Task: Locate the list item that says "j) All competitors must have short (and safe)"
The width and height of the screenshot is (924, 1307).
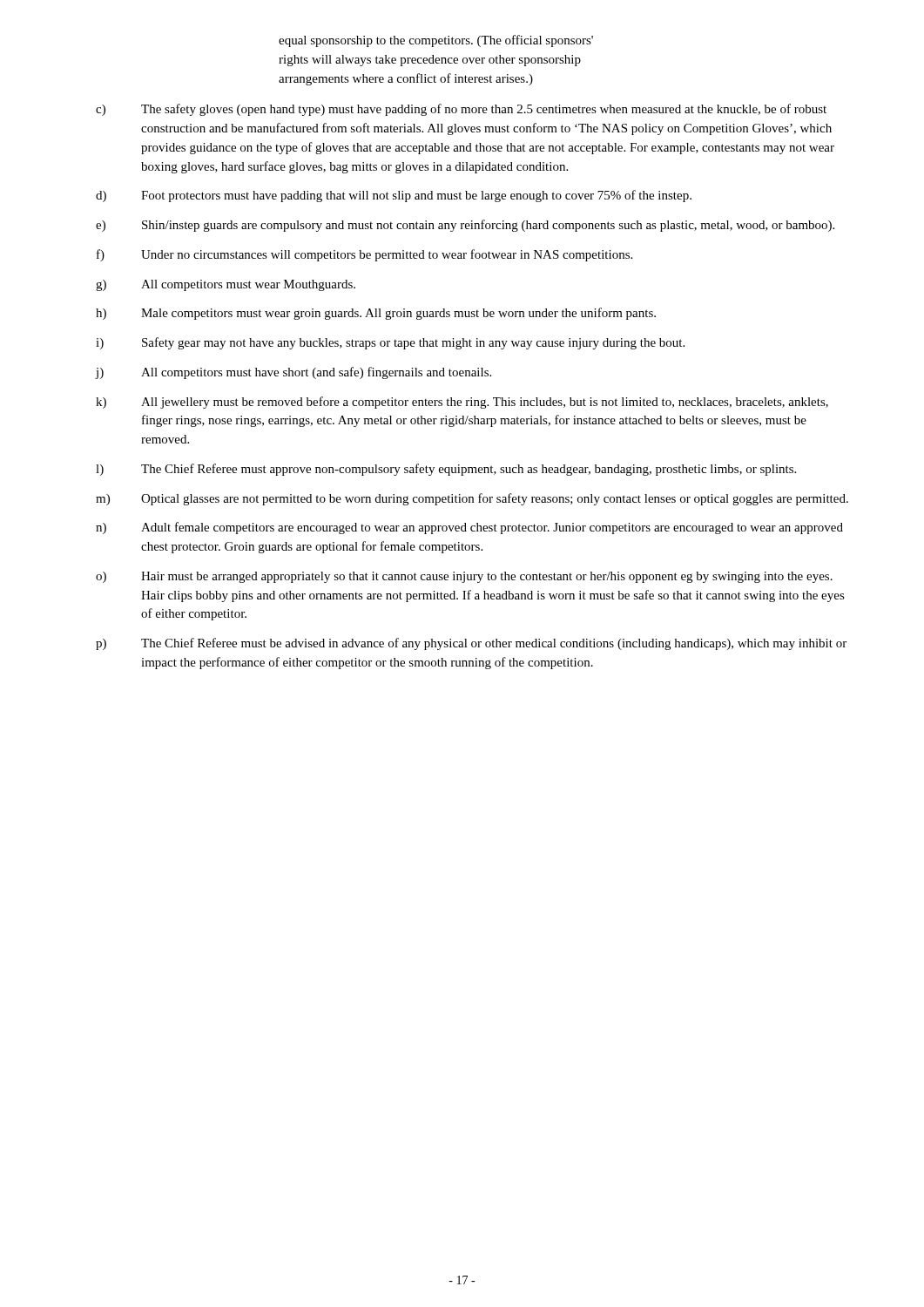Action: (471, 373)
